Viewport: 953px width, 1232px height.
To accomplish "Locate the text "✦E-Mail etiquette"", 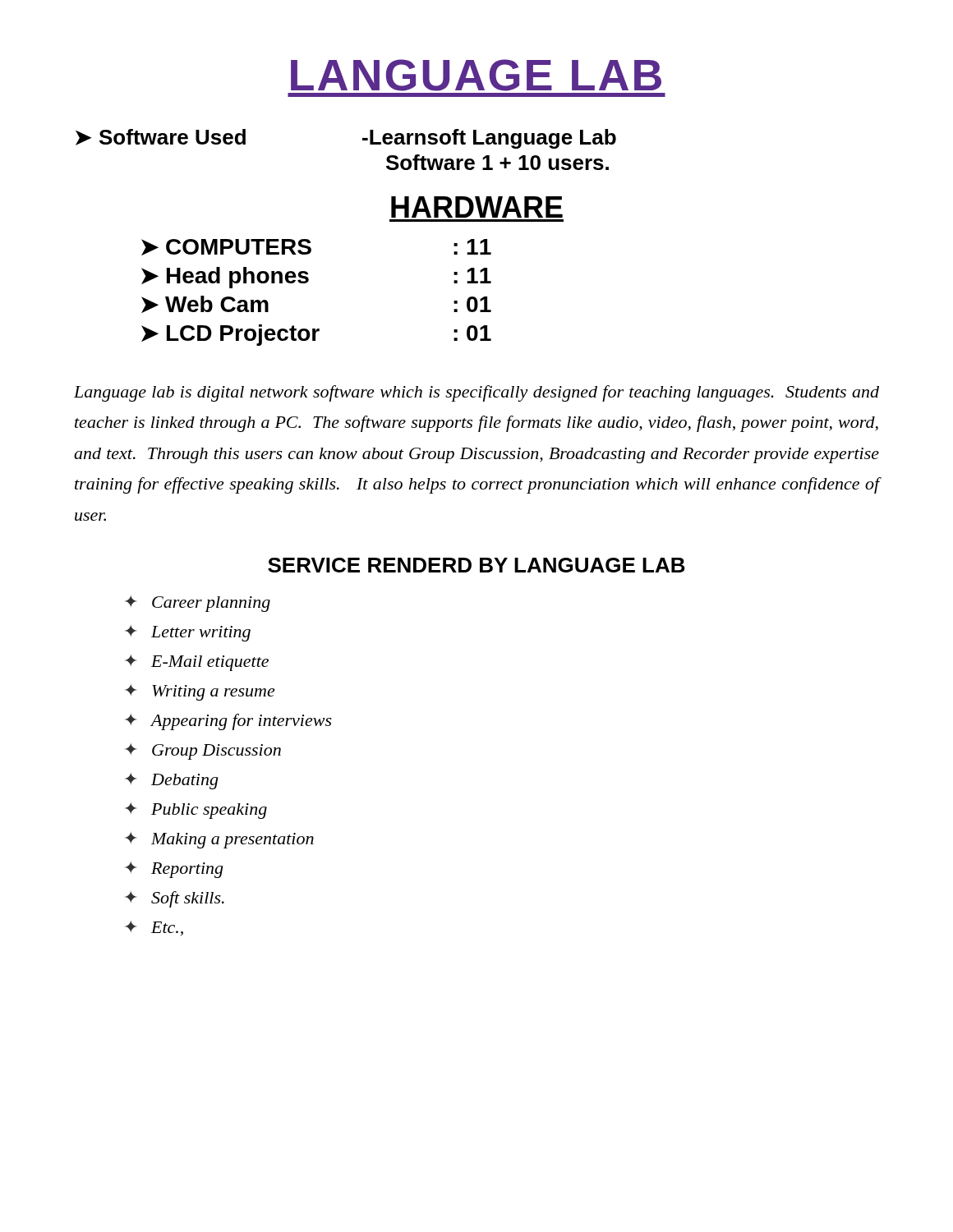I will tap(196, 661).
